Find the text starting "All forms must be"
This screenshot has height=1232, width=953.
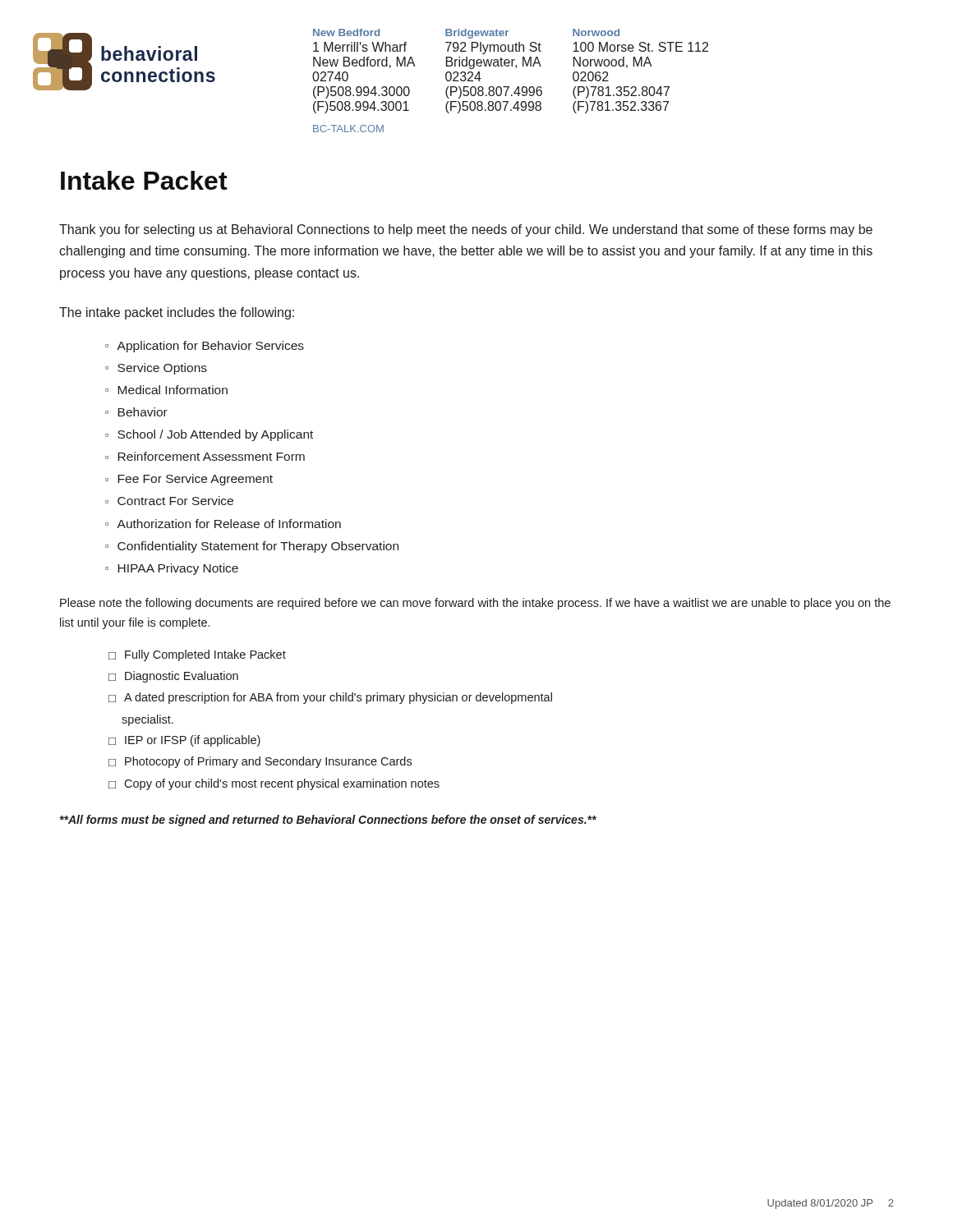click(x=328, y=820)
